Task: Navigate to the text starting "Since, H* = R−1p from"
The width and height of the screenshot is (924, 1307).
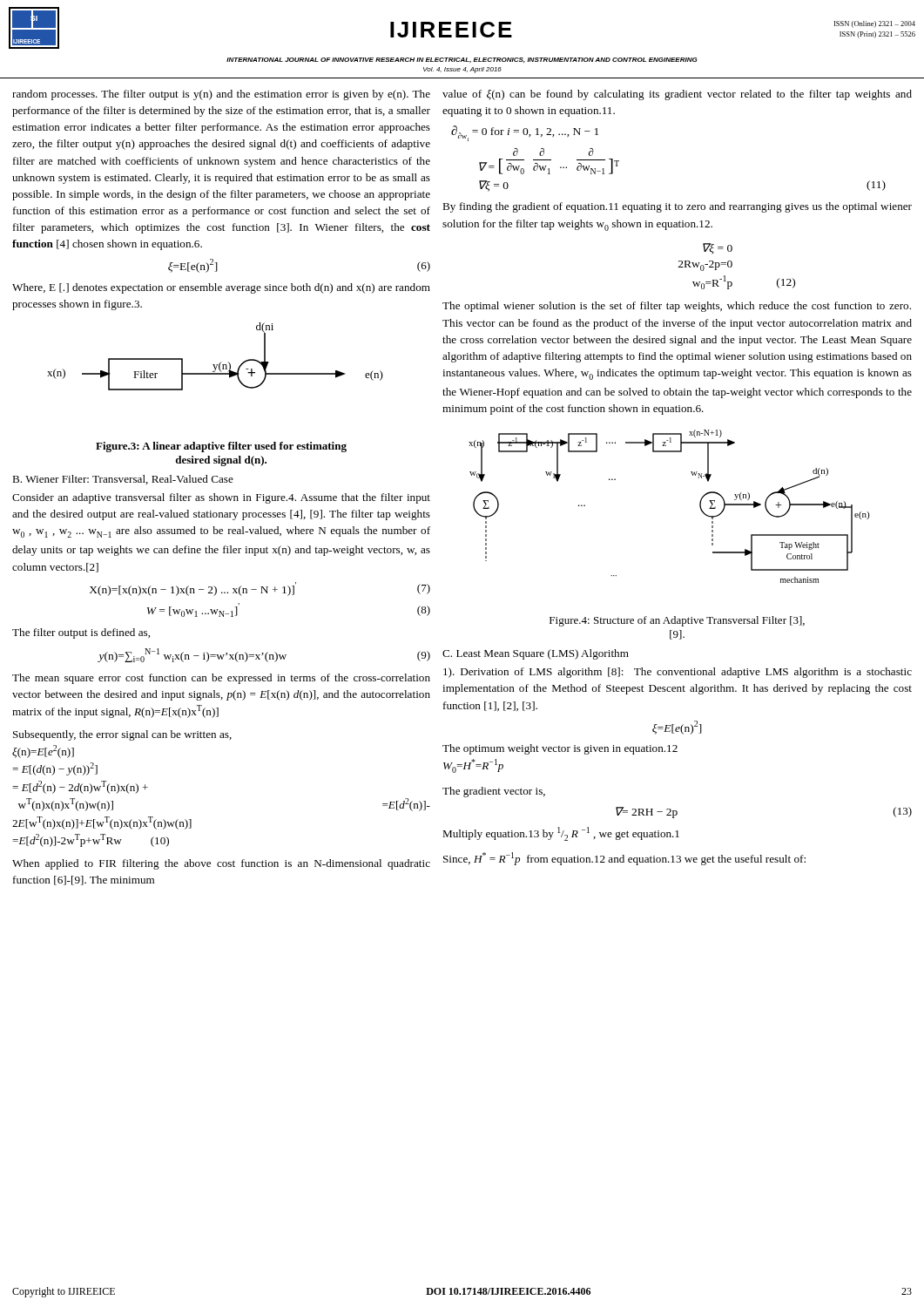Action: tap(624, 858)
